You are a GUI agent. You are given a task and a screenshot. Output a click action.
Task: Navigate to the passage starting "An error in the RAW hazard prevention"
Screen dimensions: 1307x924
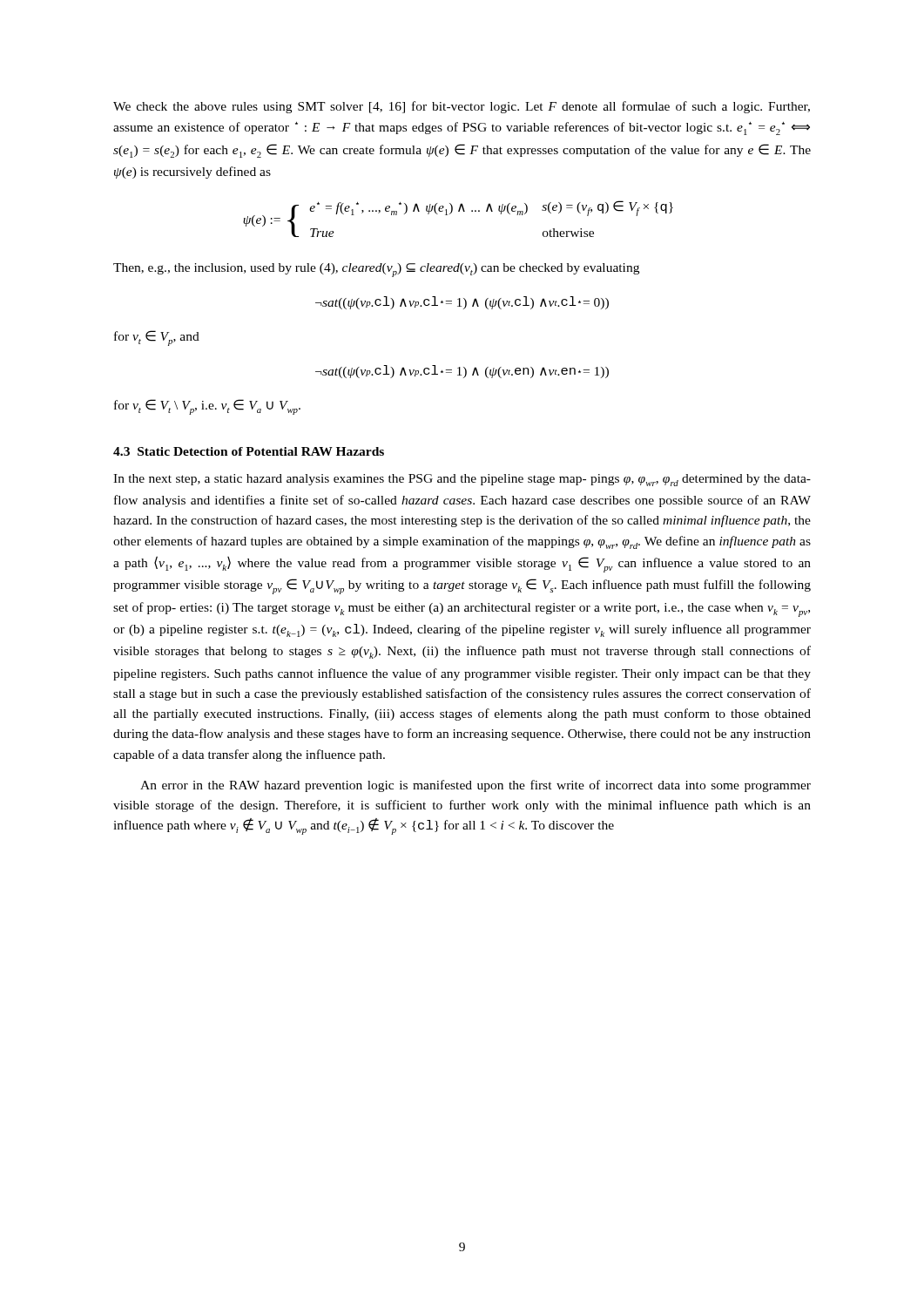(462, 806)
